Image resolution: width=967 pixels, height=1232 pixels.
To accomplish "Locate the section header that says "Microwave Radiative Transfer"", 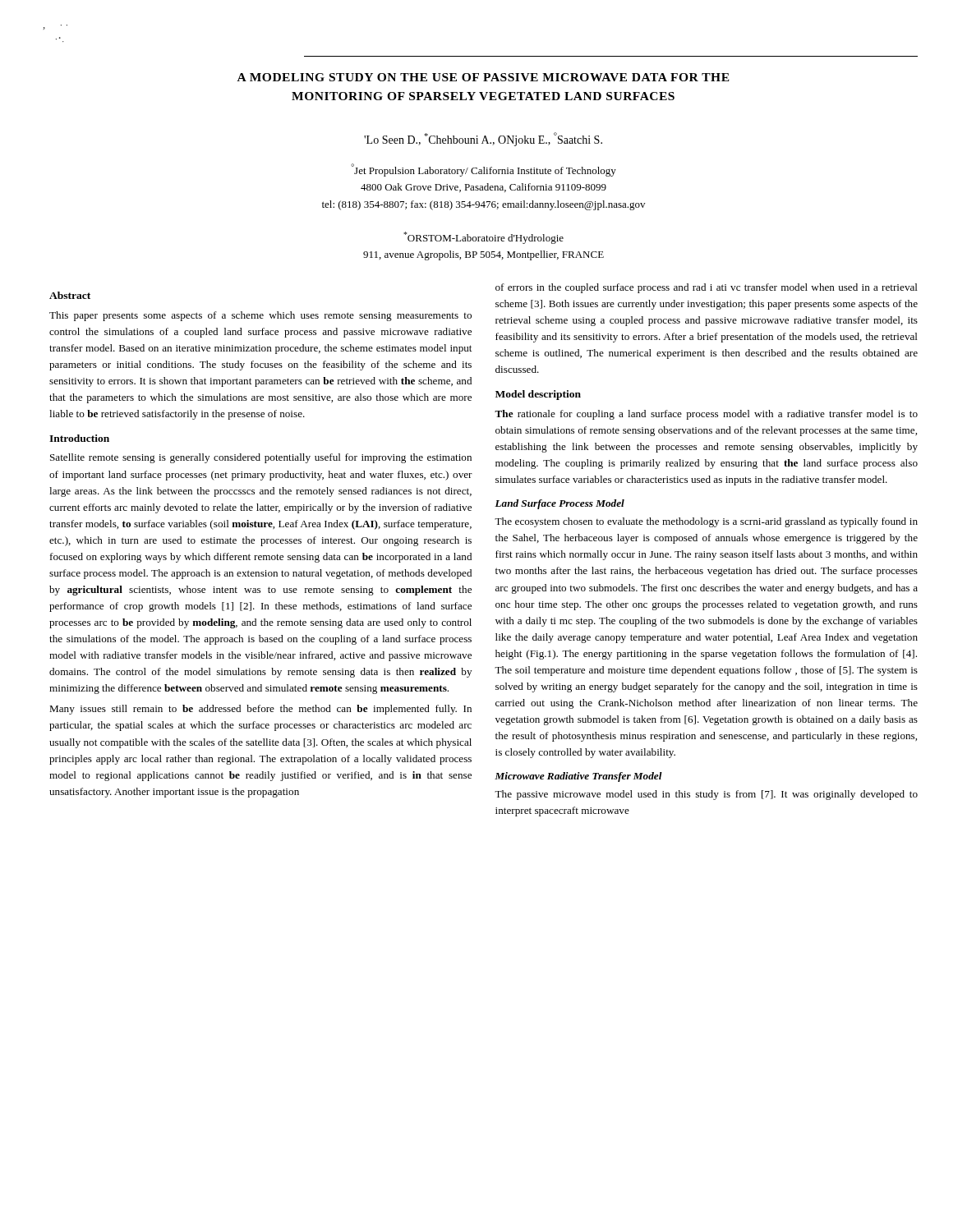I will point(578,776).
